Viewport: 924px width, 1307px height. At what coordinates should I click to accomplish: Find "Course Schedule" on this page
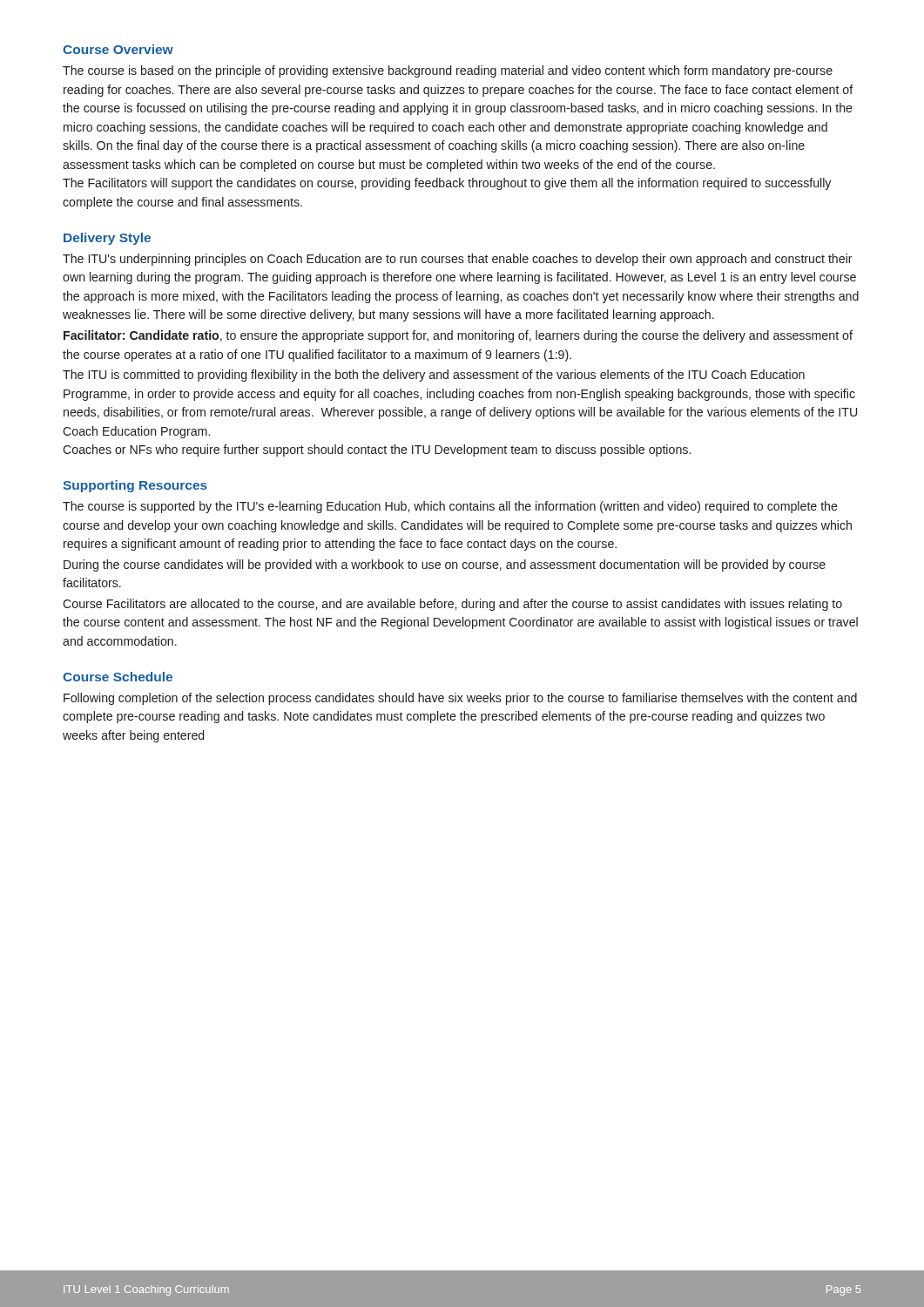118,676
